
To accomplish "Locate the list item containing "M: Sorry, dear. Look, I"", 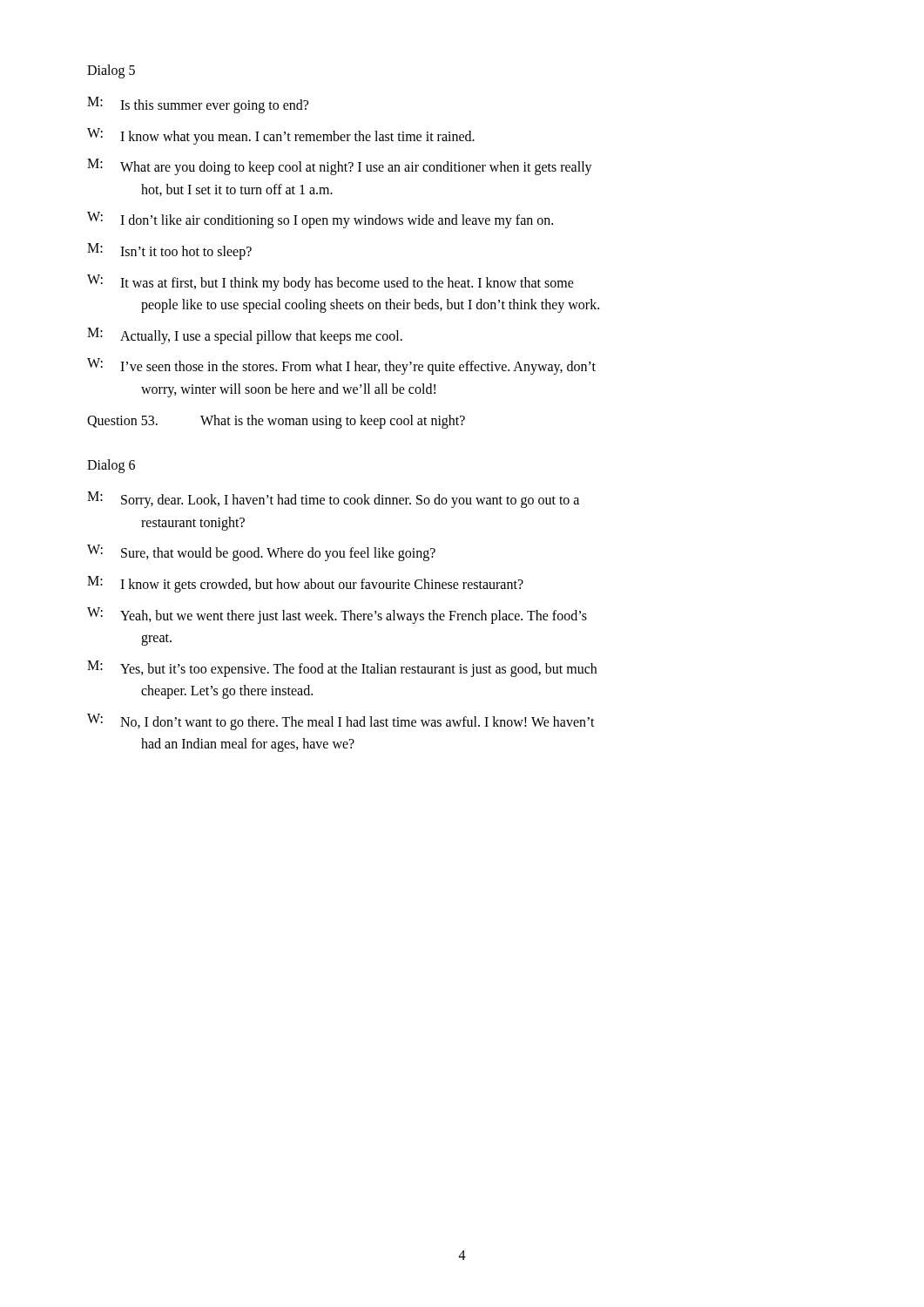I will [x=462, y=511].
